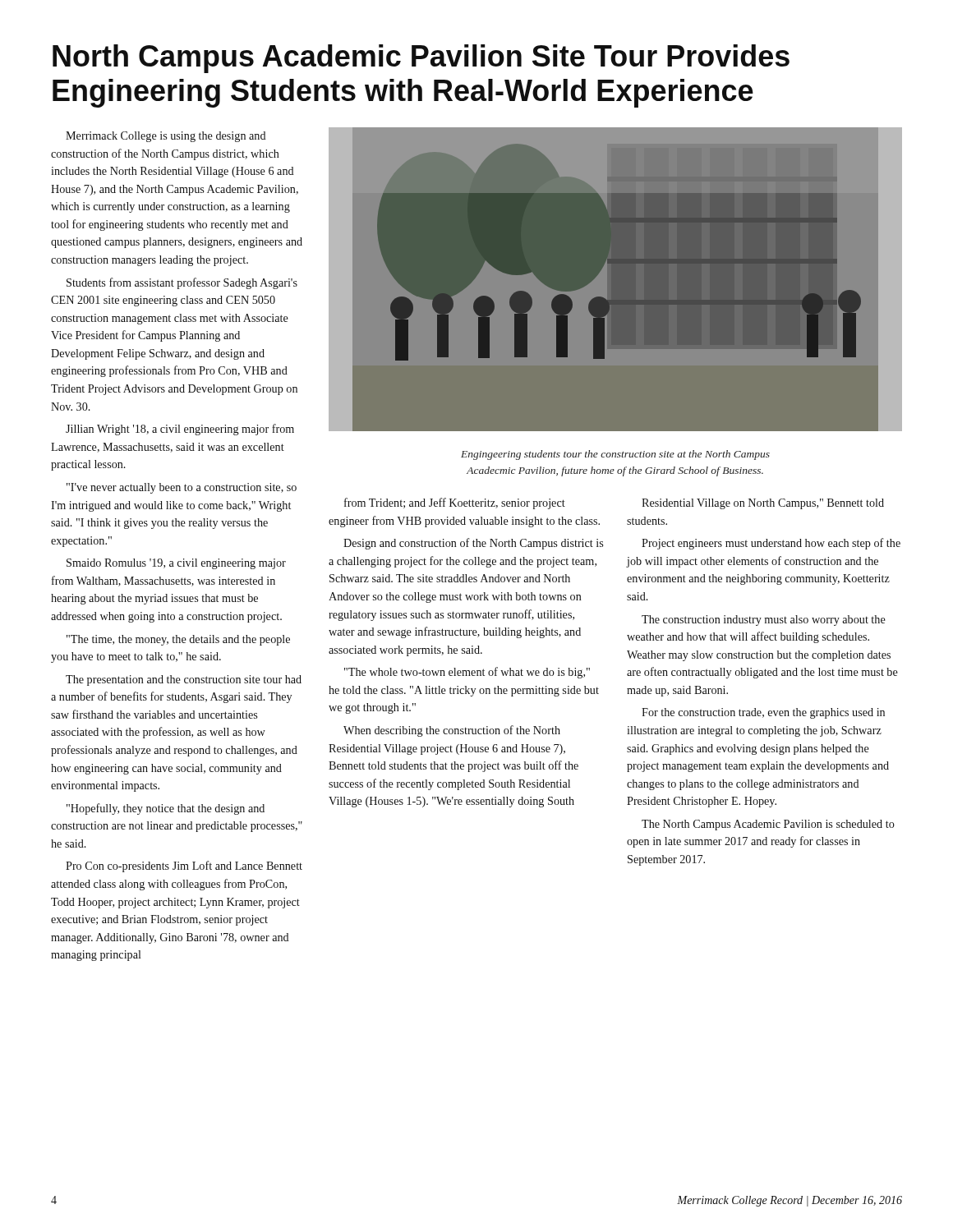This screenshot has height=1232, width=953.
Task: Point to the title beginning "North Campus Academic Pavilion Site Tour ProvidesEngineering Students"
Action: click(x=476, y=74)
